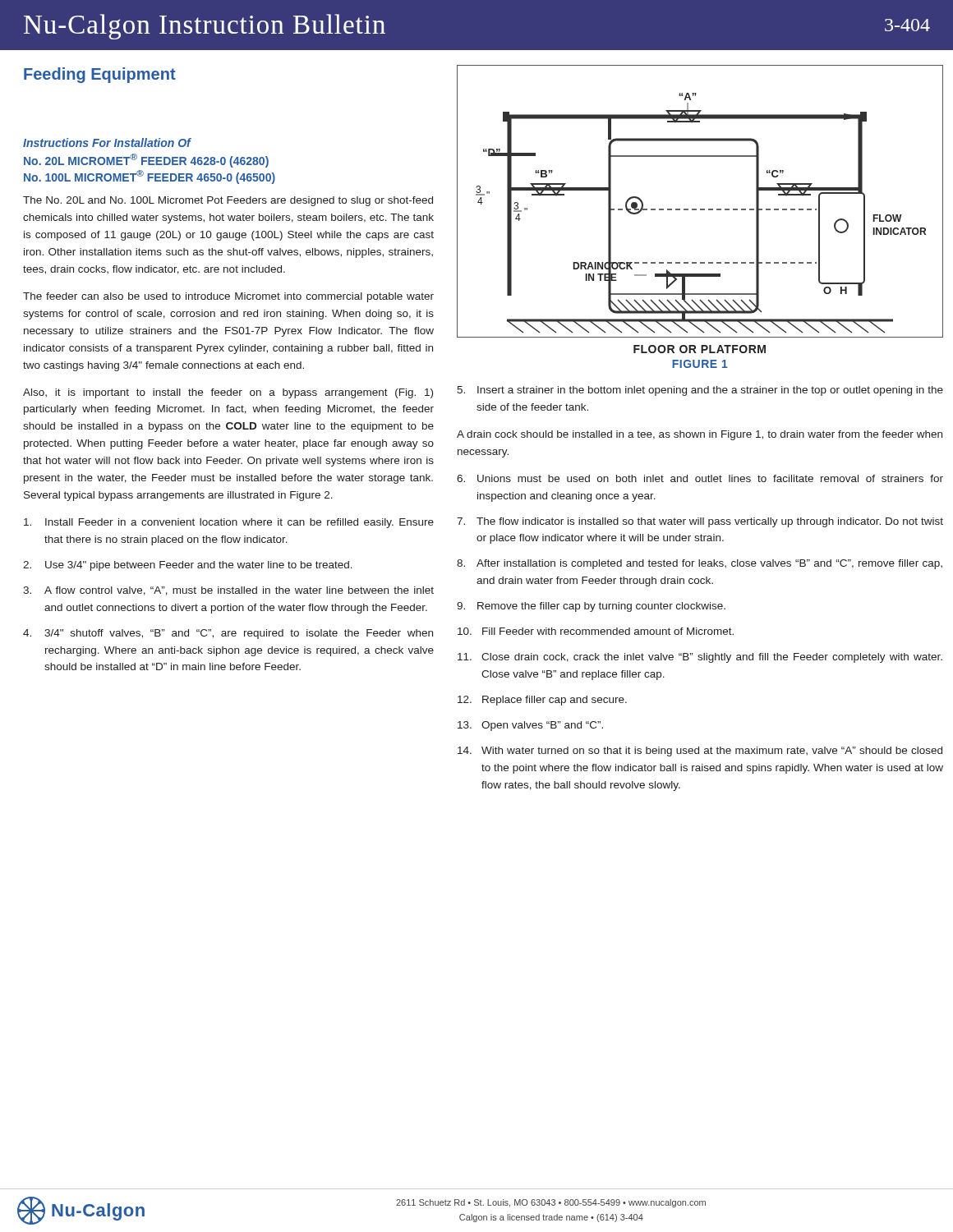Click where it says "FLOOR OR PLATFORM"
Viewport: 953px width, 1232px height.
coord(700,349)
